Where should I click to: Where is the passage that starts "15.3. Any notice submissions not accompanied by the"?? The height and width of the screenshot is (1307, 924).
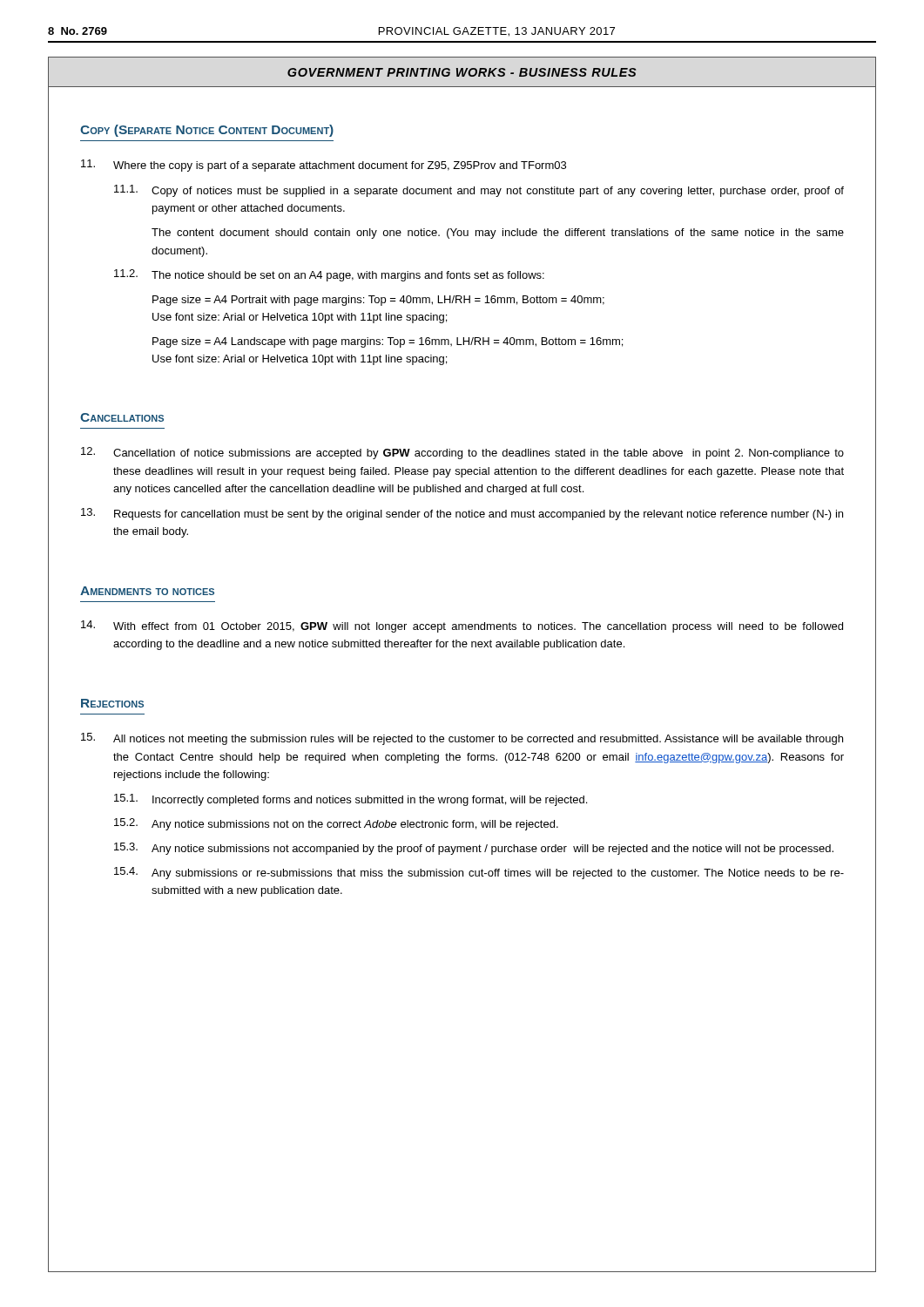[x=479, y=849]
